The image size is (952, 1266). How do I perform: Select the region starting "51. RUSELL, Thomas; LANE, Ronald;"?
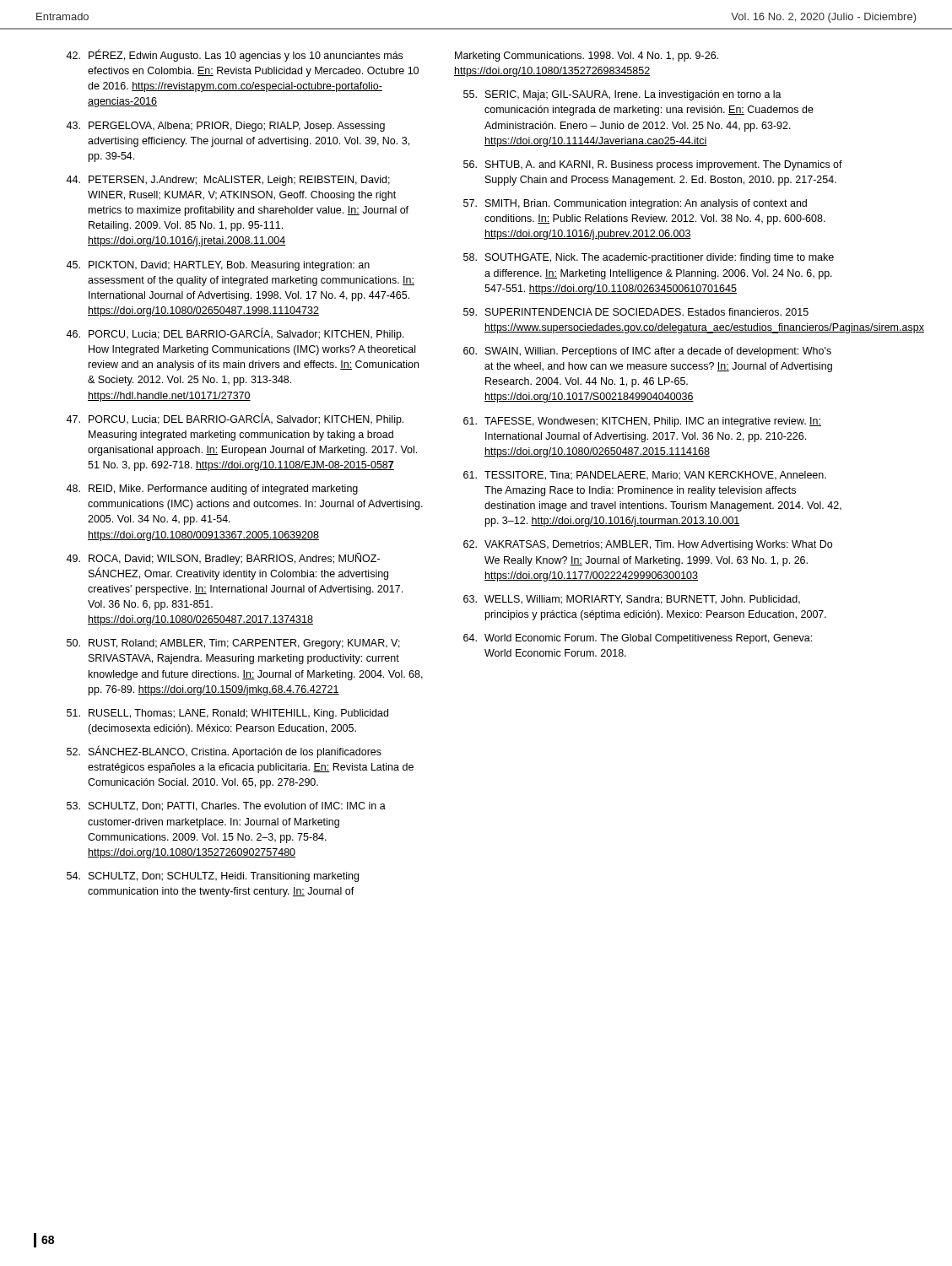coord(241,721)
